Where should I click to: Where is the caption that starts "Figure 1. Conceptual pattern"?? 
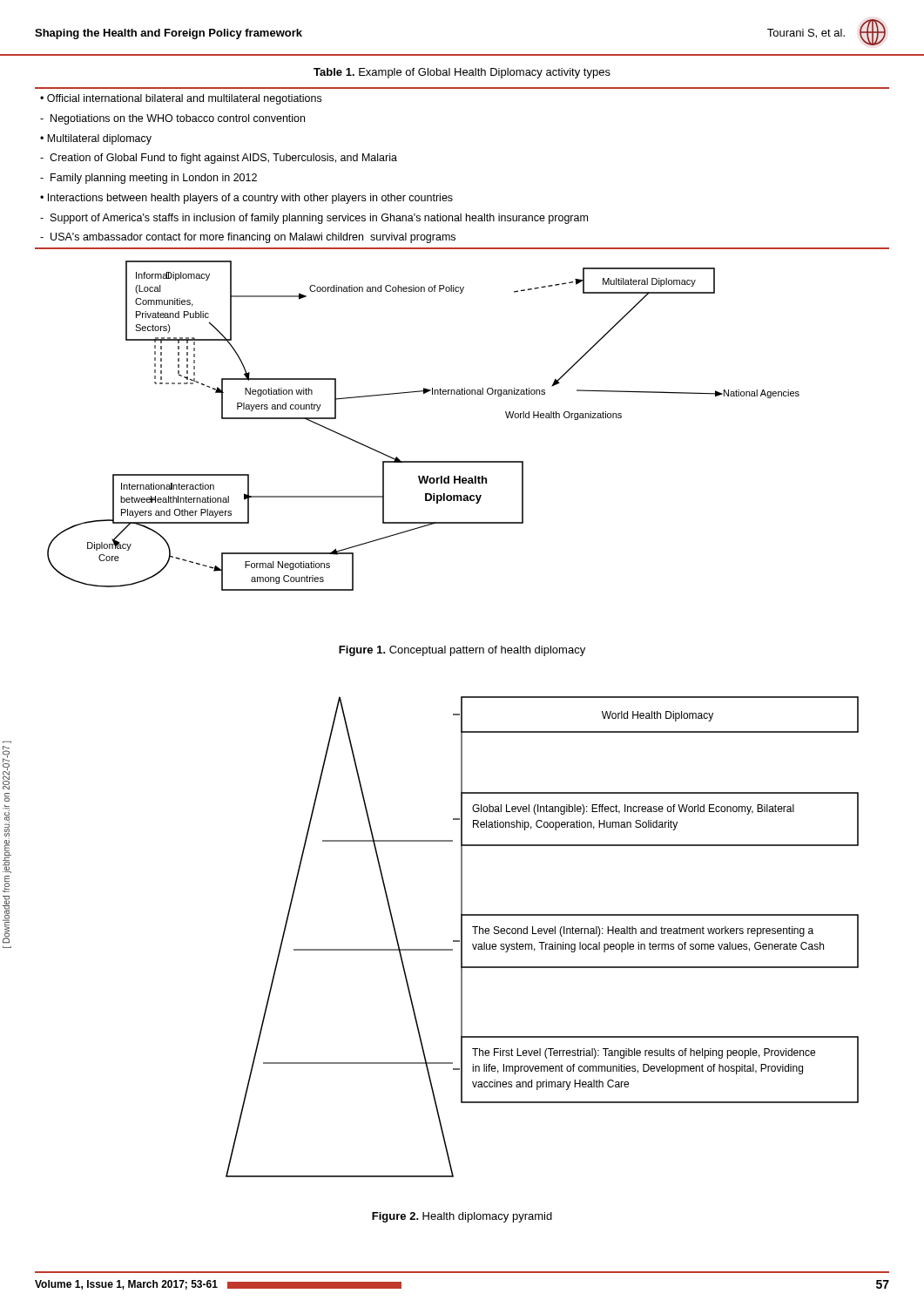click(462, 650)
